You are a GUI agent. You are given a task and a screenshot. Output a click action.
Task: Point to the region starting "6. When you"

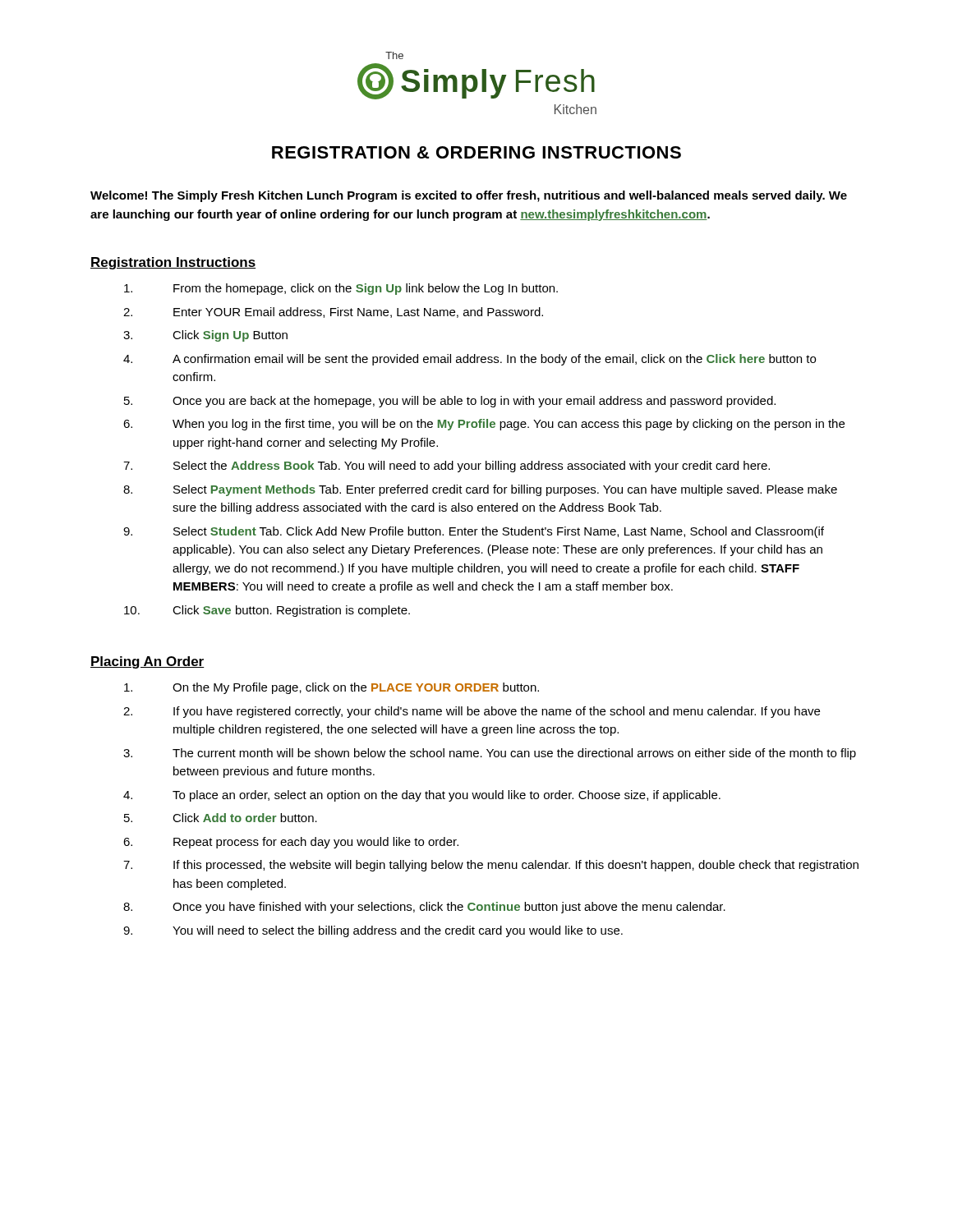click(x=476, y=433)
